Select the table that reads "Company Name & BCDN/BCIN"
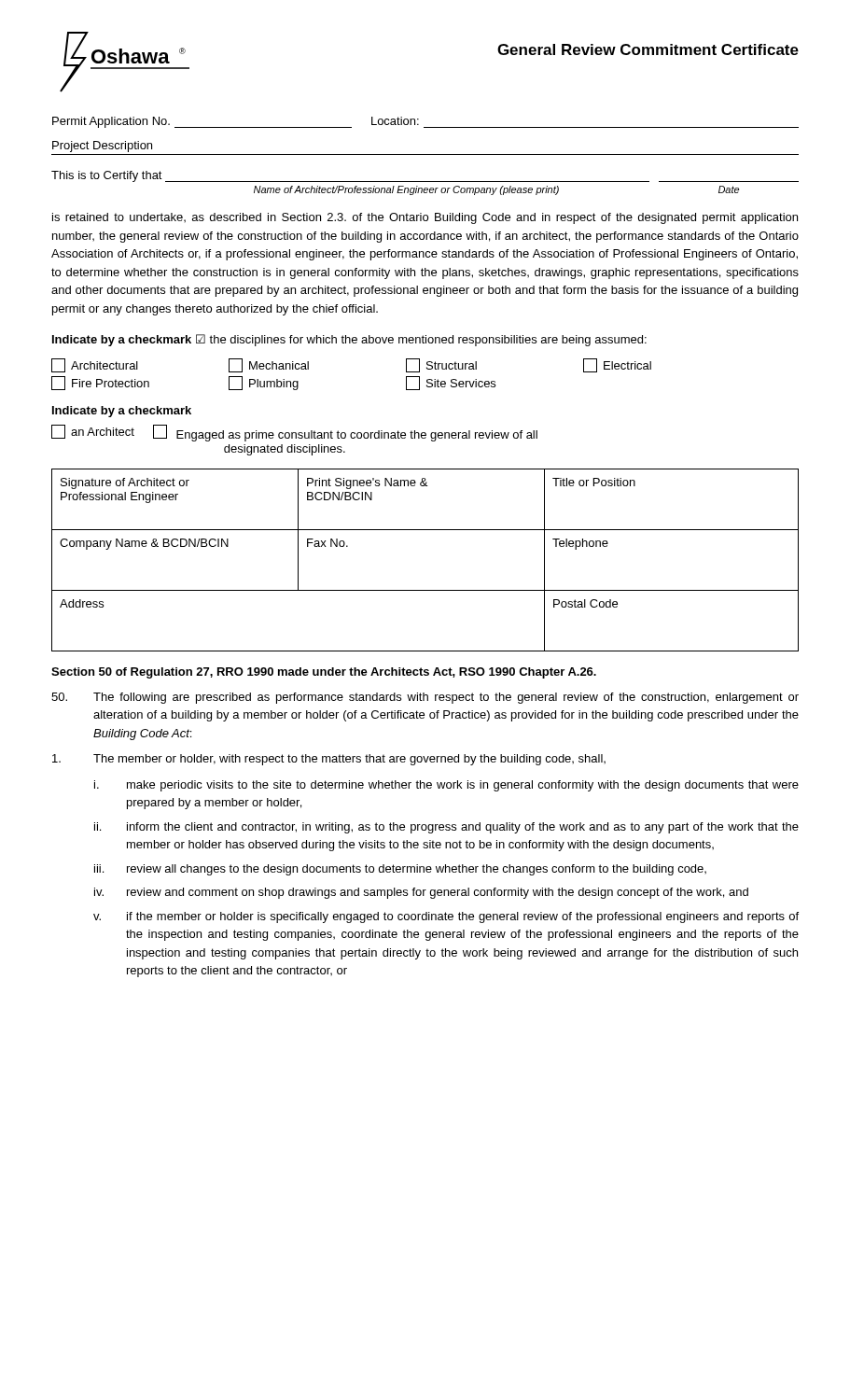850x1400 pixels. pyautogui.click(x=425, y=560)
